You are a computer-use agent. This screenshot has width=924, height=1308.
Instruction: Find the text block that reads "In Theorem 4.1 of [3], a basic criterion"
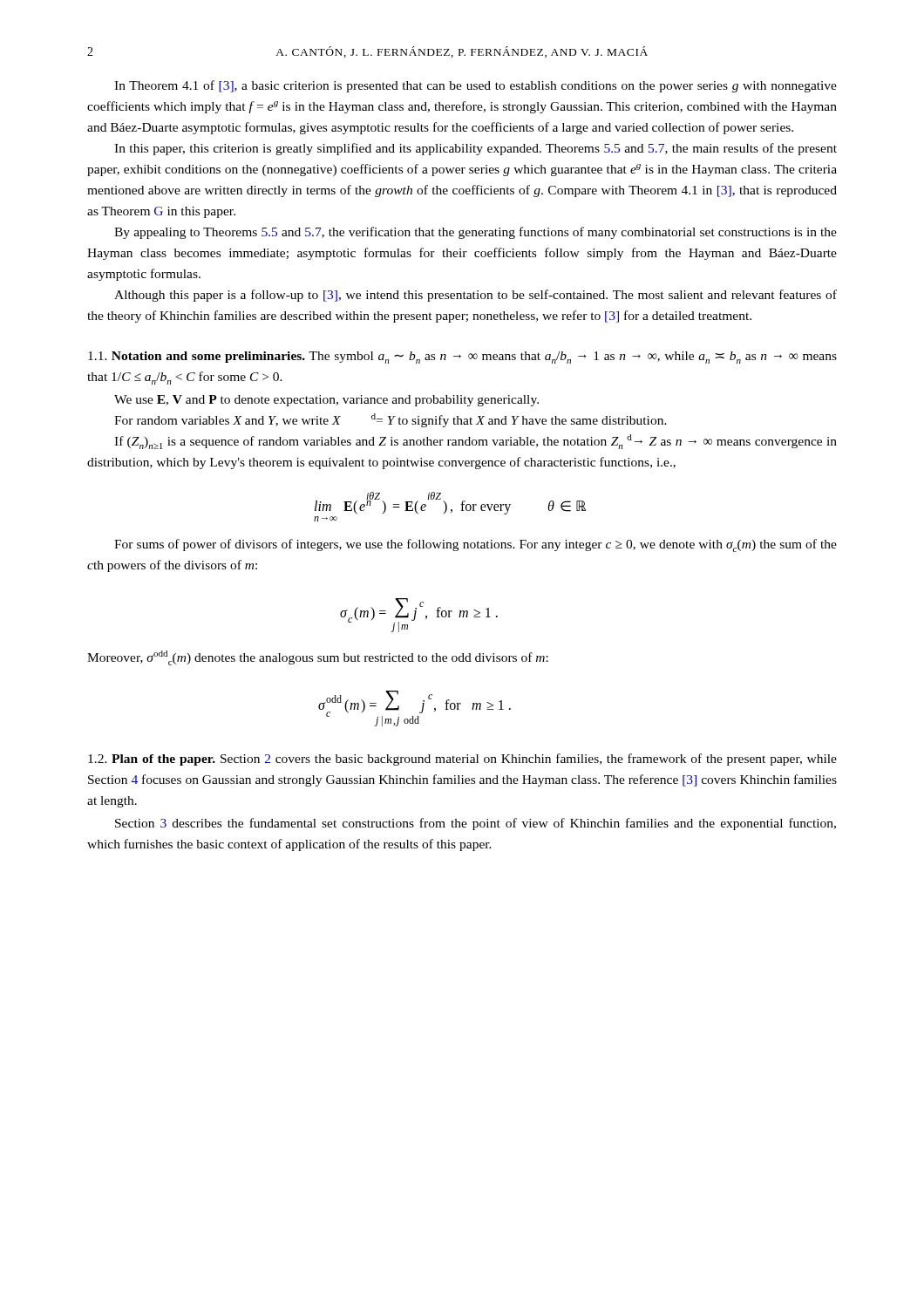click(x=462, y=106)
